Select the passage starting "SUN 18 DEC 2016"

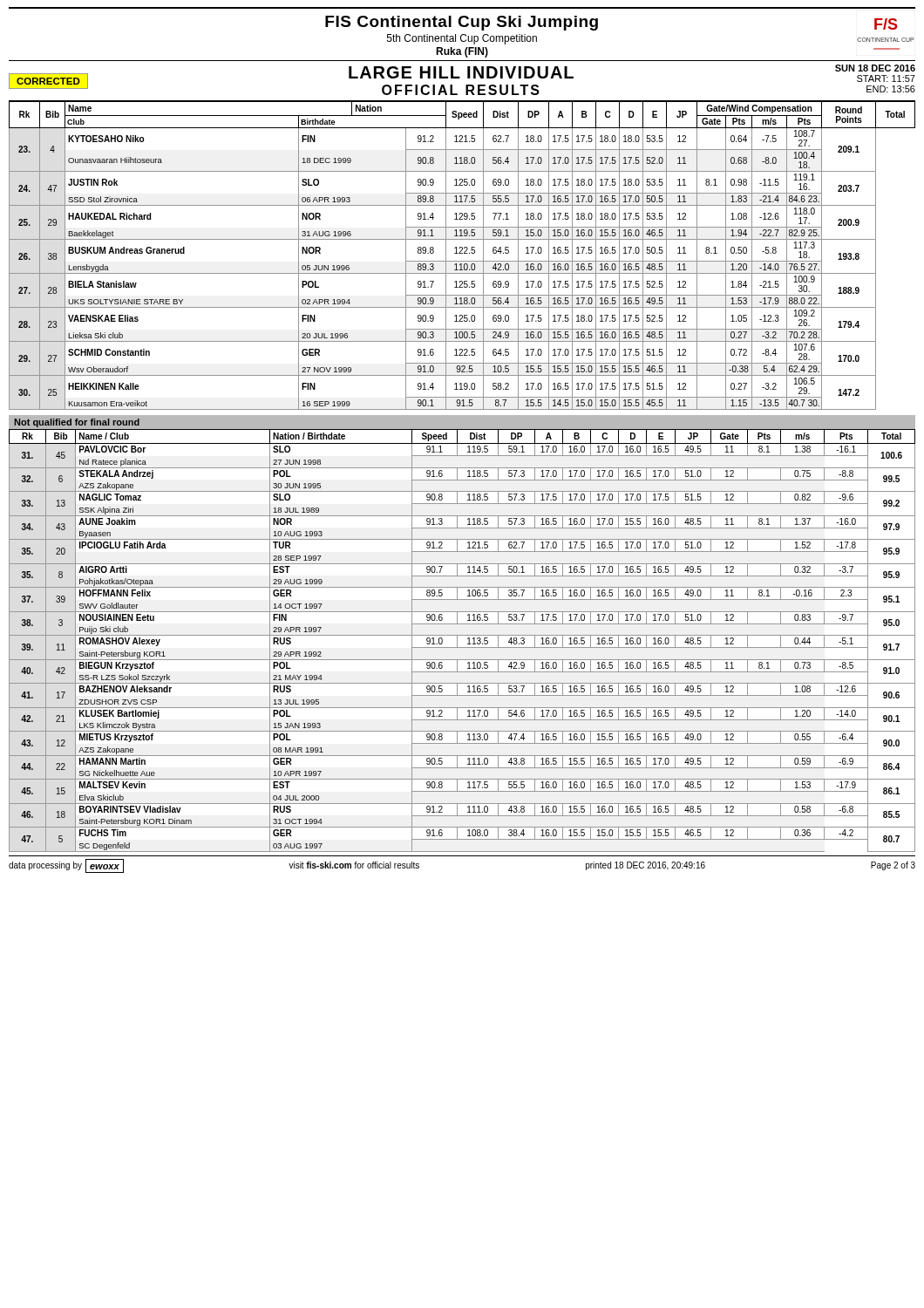[875, 78]
